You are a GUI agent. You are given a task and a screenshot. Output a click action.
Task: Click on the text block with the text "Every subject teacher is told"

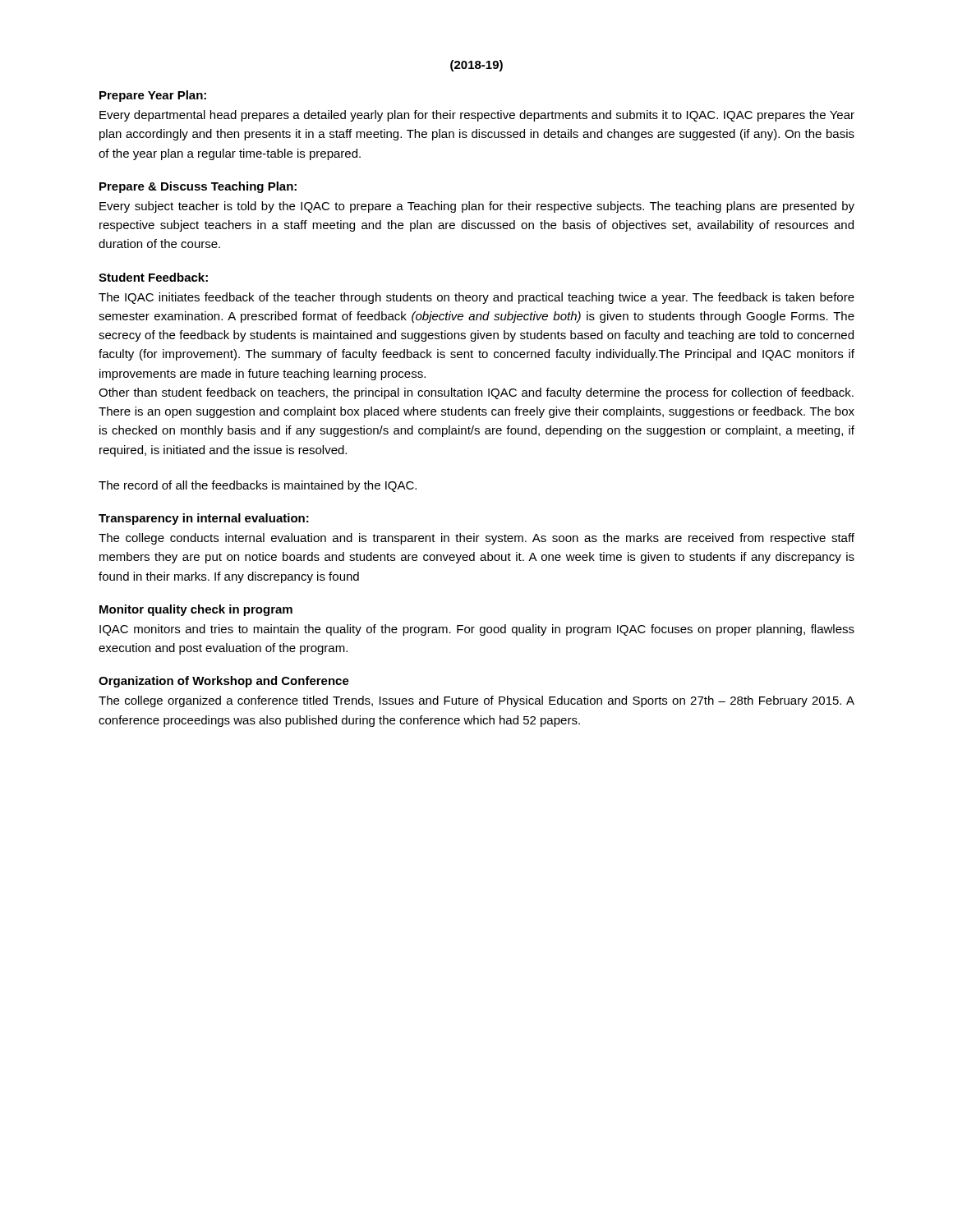(476, 225)
